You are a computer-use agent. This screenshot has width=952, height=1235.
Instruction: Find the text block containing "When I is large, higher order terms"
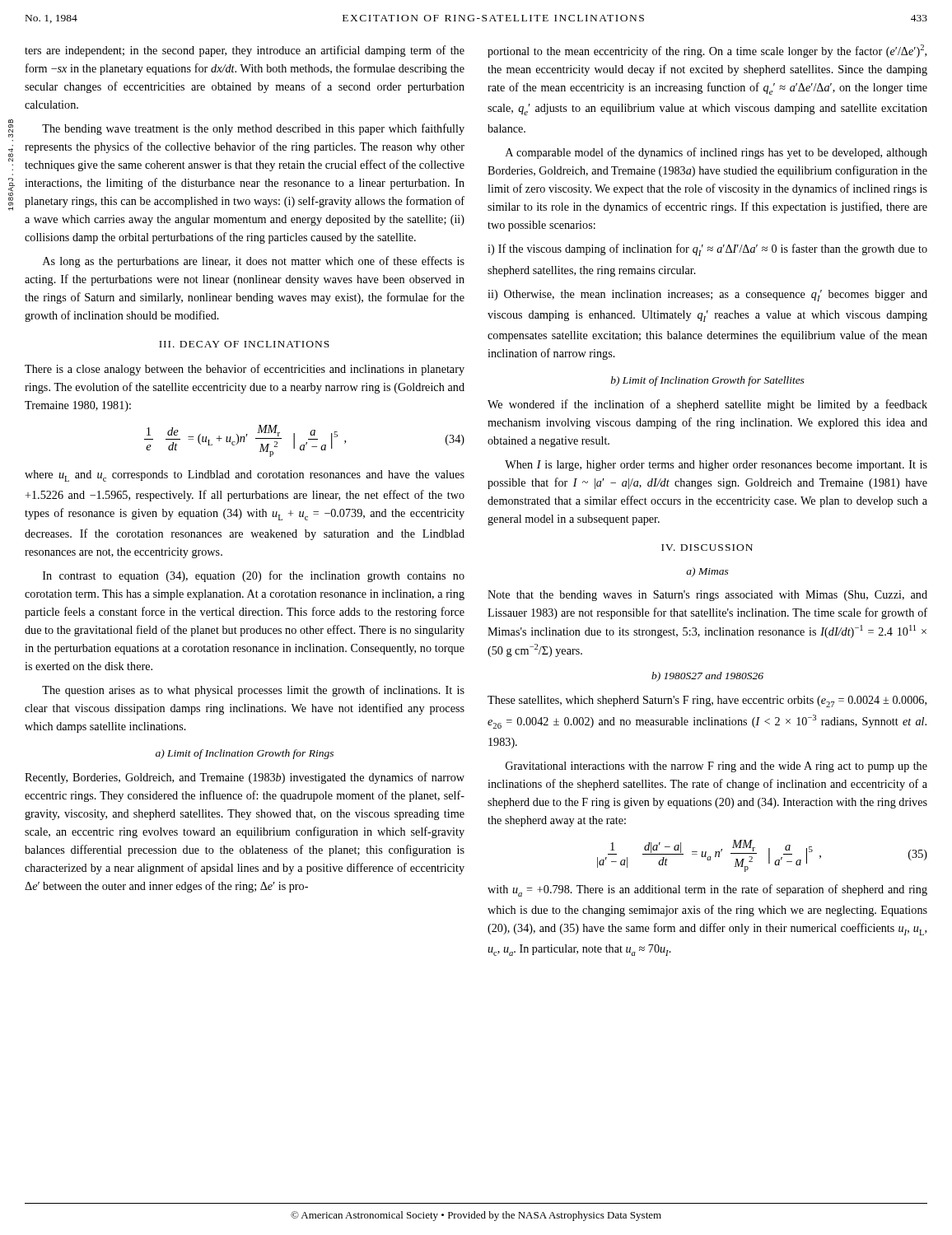(707, 492)
